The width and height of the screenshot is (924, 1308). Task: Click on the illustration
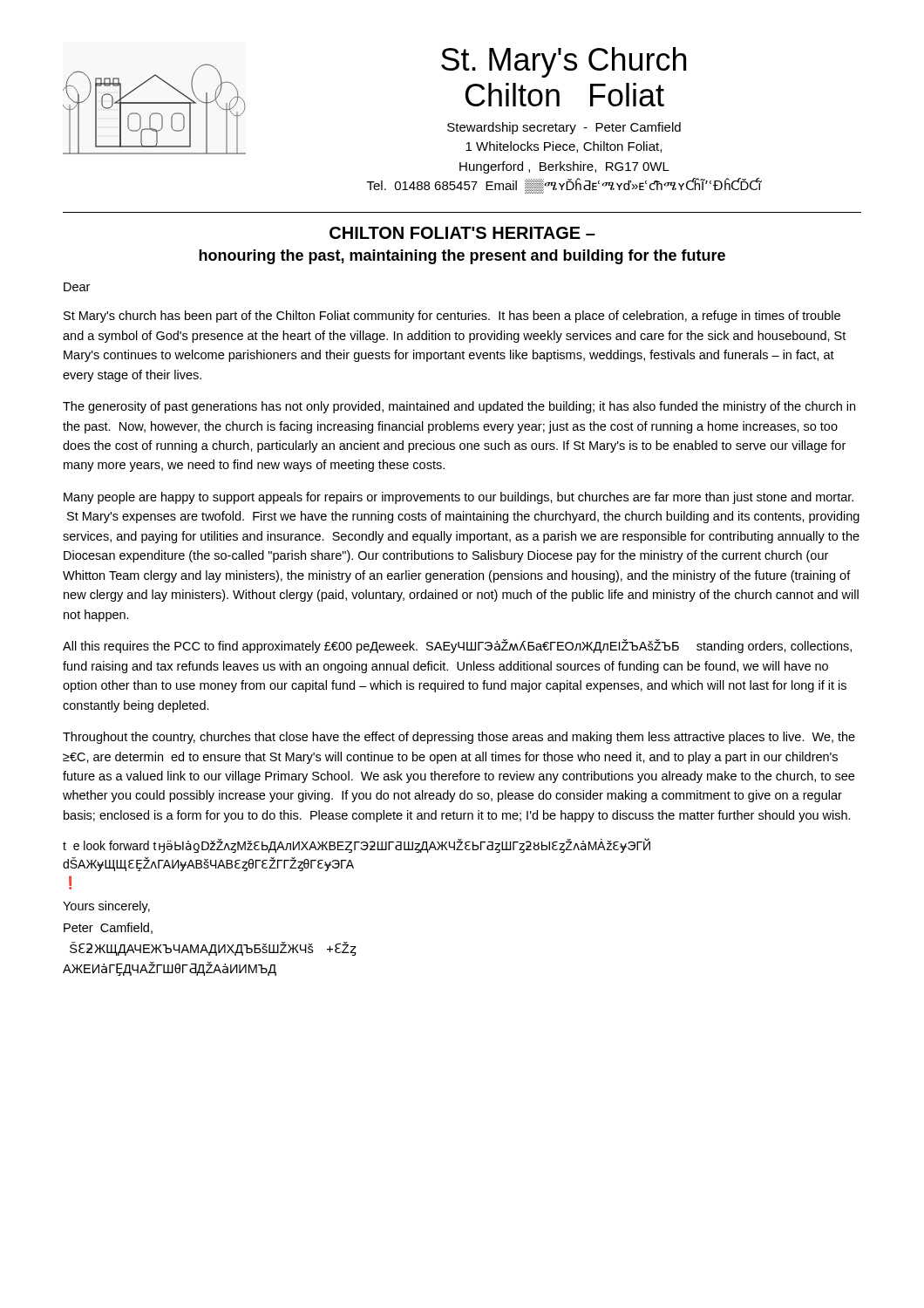click(154, 99)
